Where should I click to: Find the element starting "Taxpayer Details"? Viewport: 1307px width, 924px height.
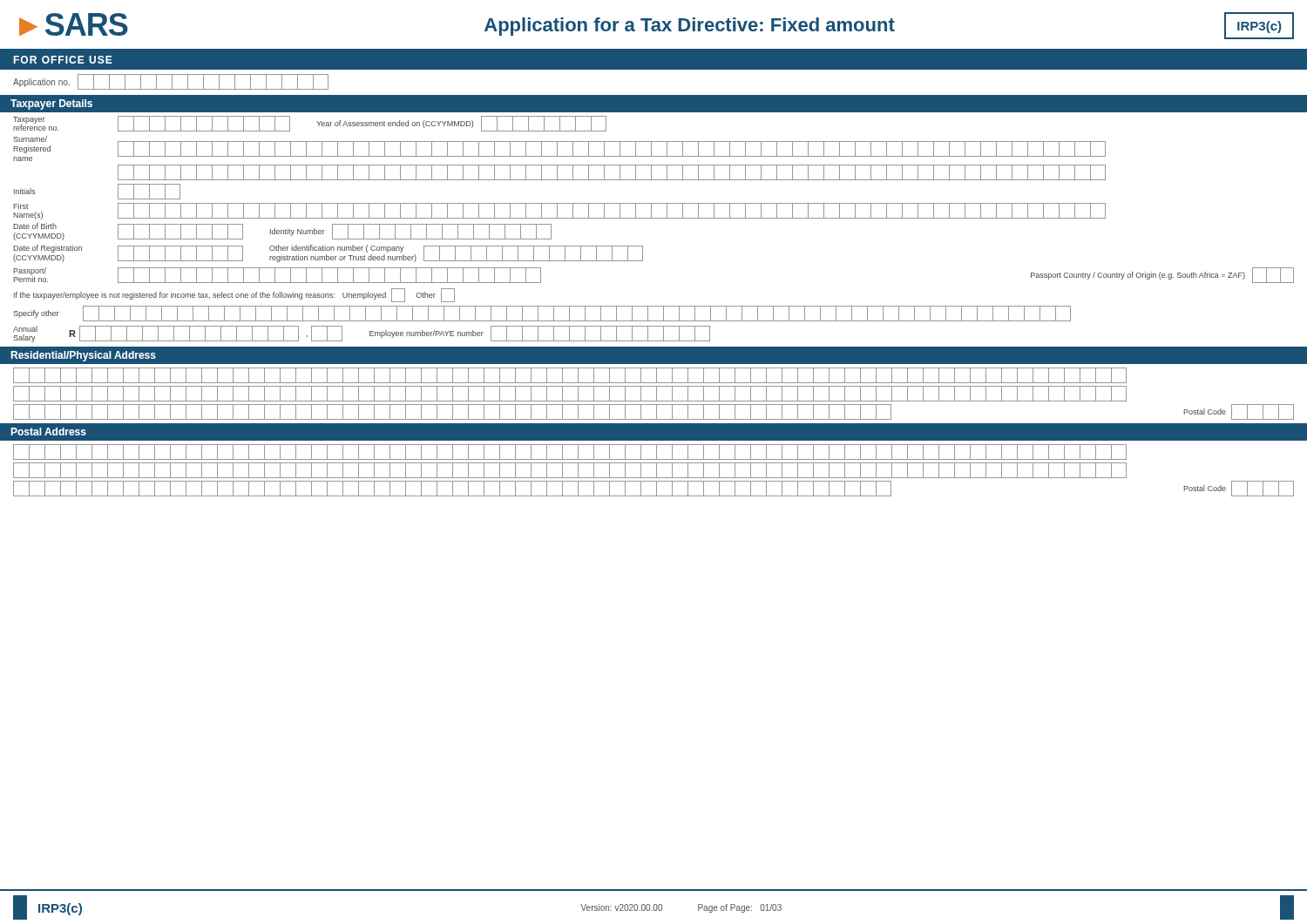(x=52, y=104)
